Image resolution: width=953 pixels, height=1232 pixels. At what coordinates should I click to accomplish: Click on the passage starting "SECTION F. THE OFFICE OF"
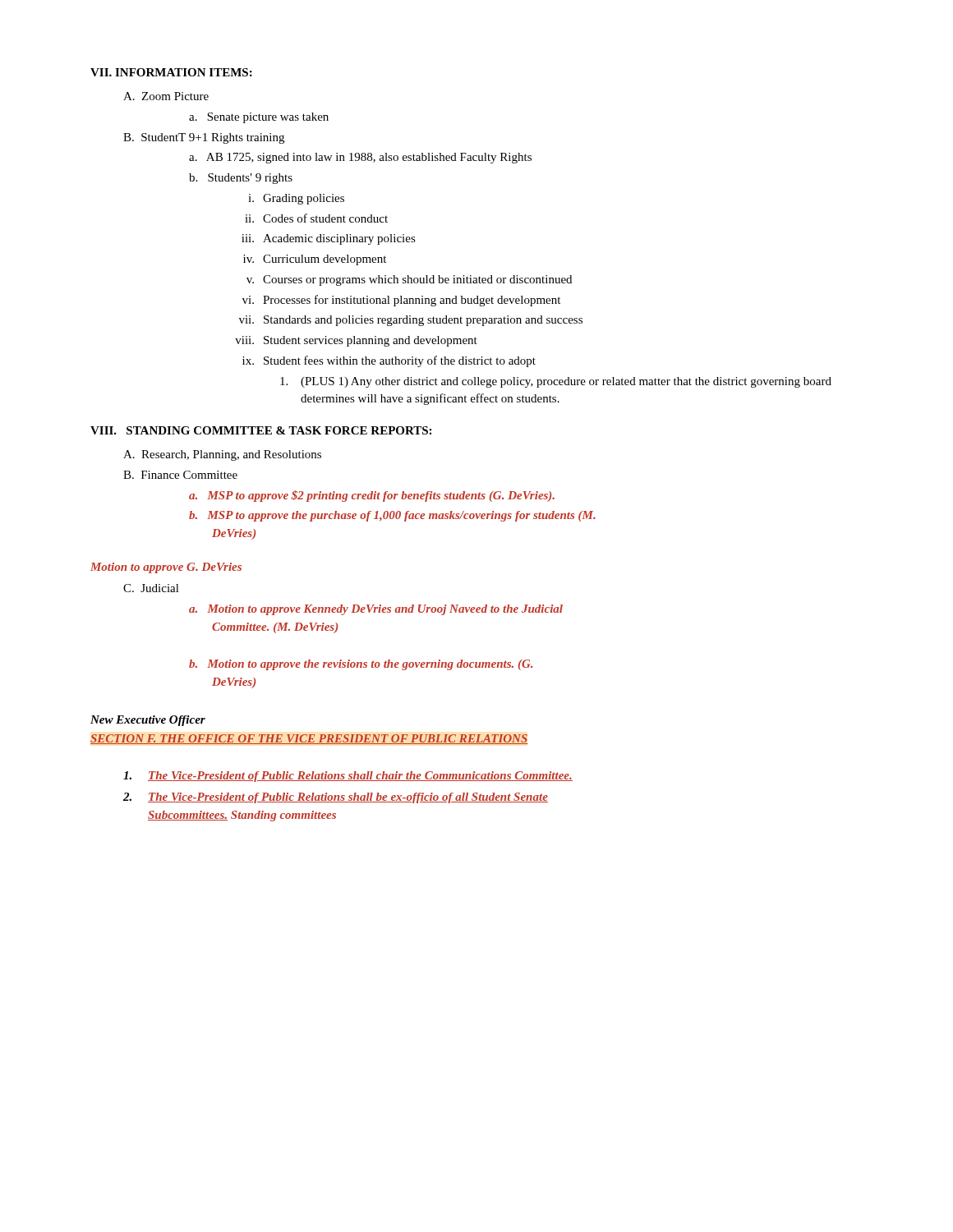click(x=309, y=739)
